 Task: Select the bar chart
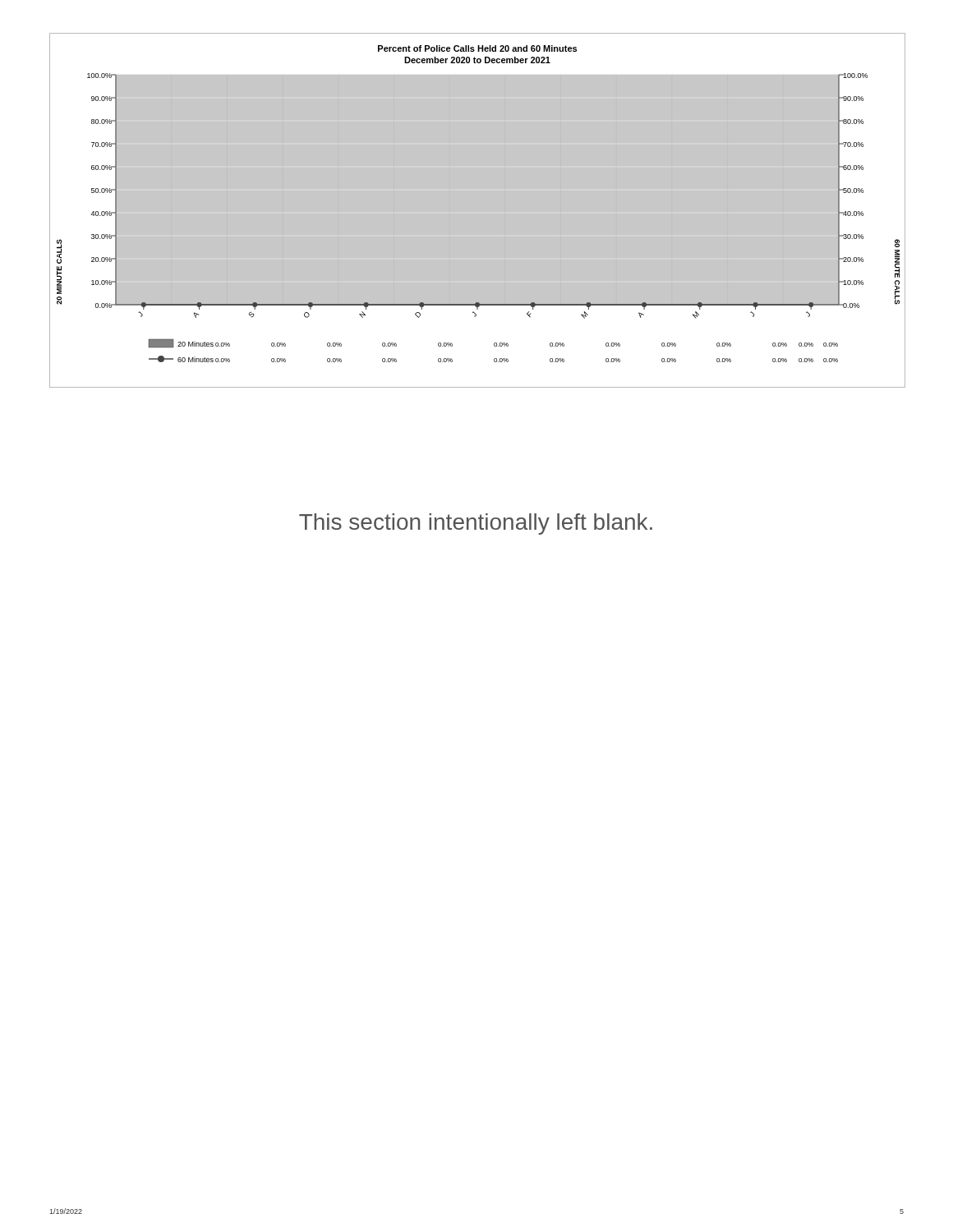[476, 209]
